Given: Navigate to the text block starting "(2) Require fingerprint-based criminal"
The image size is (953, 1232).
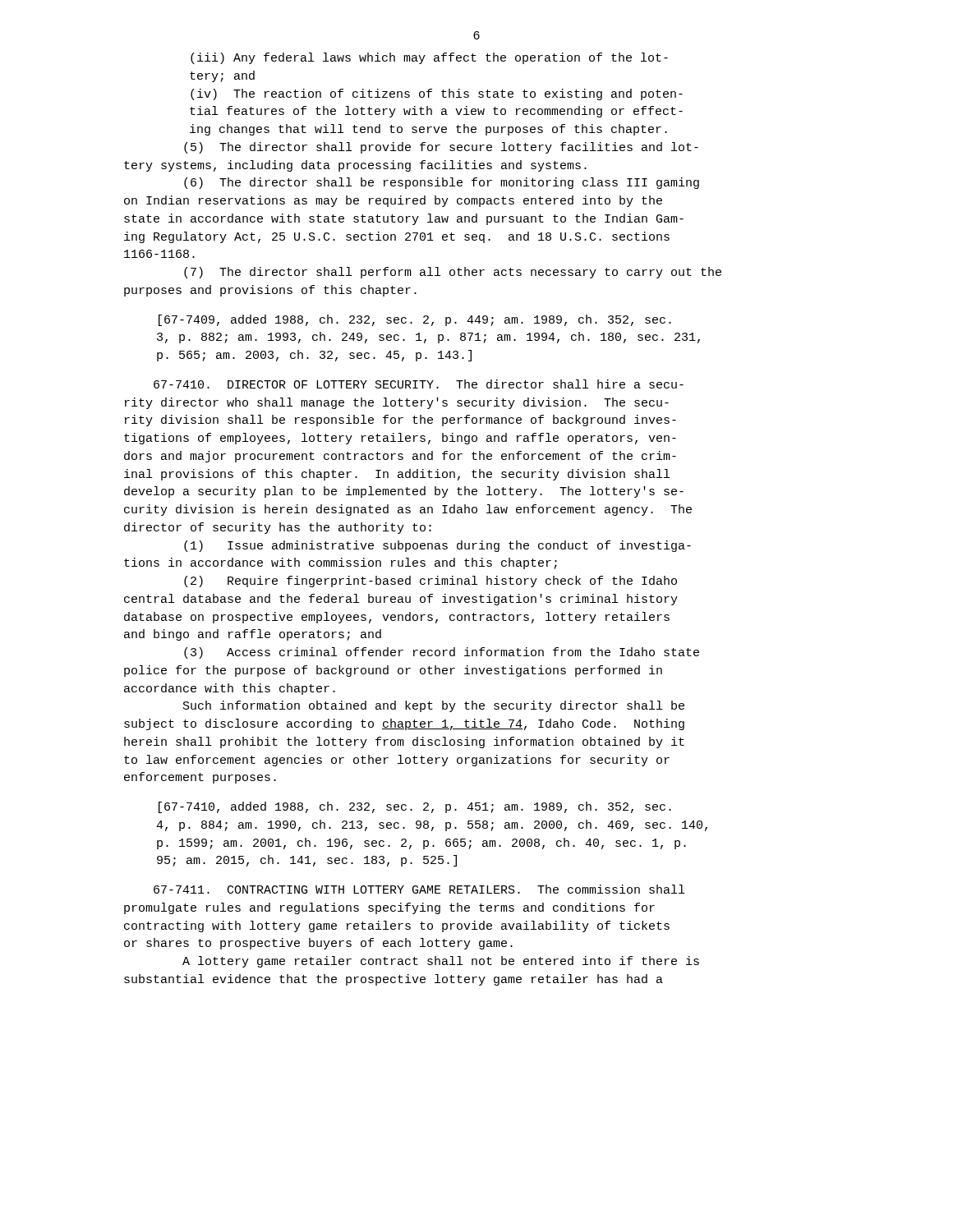Looking at the screenshot, I should coord(401,609).
